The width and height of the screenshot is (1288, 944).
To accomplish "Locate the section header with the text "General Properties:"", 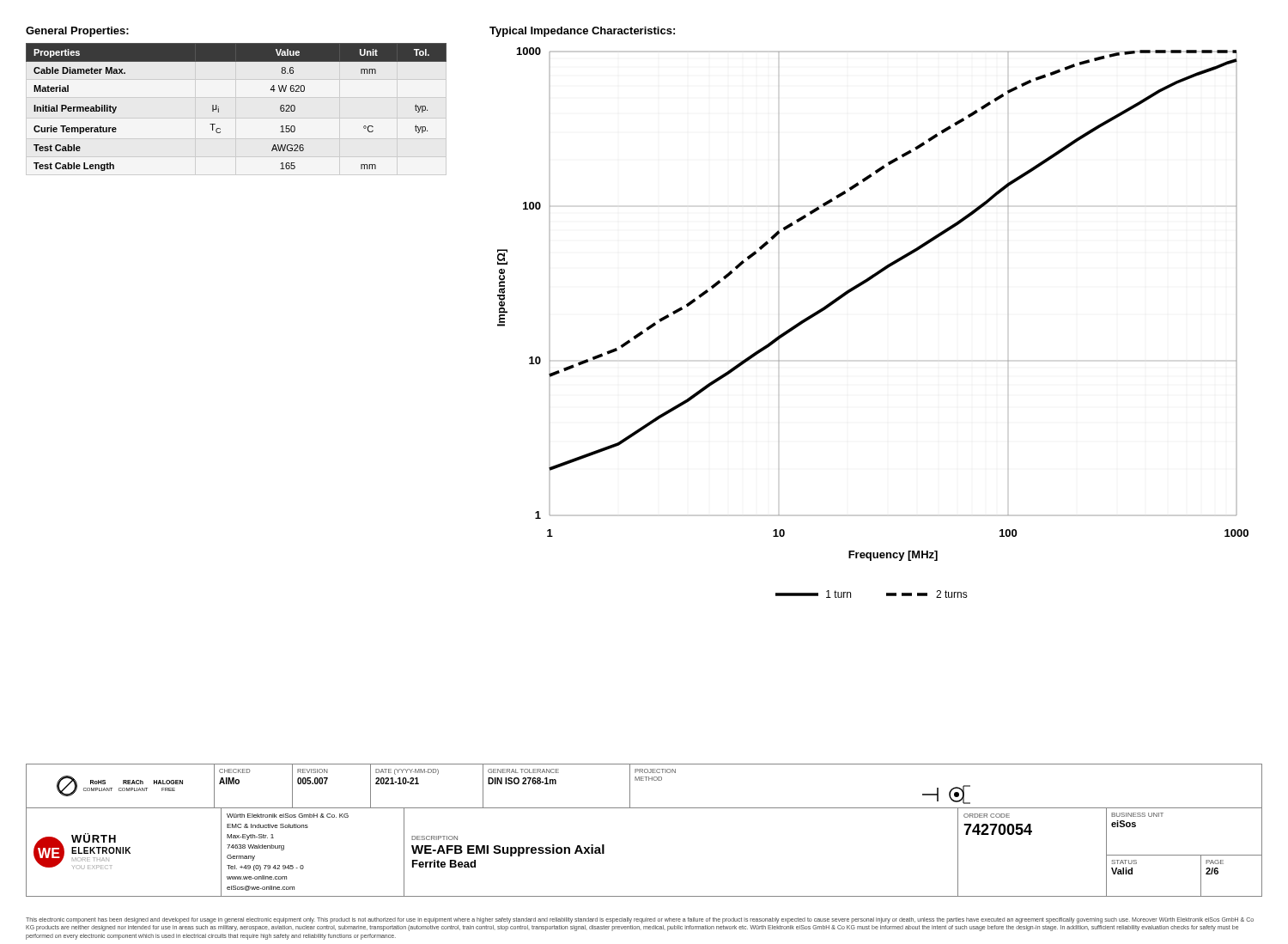I will click(x=78, y=30).
